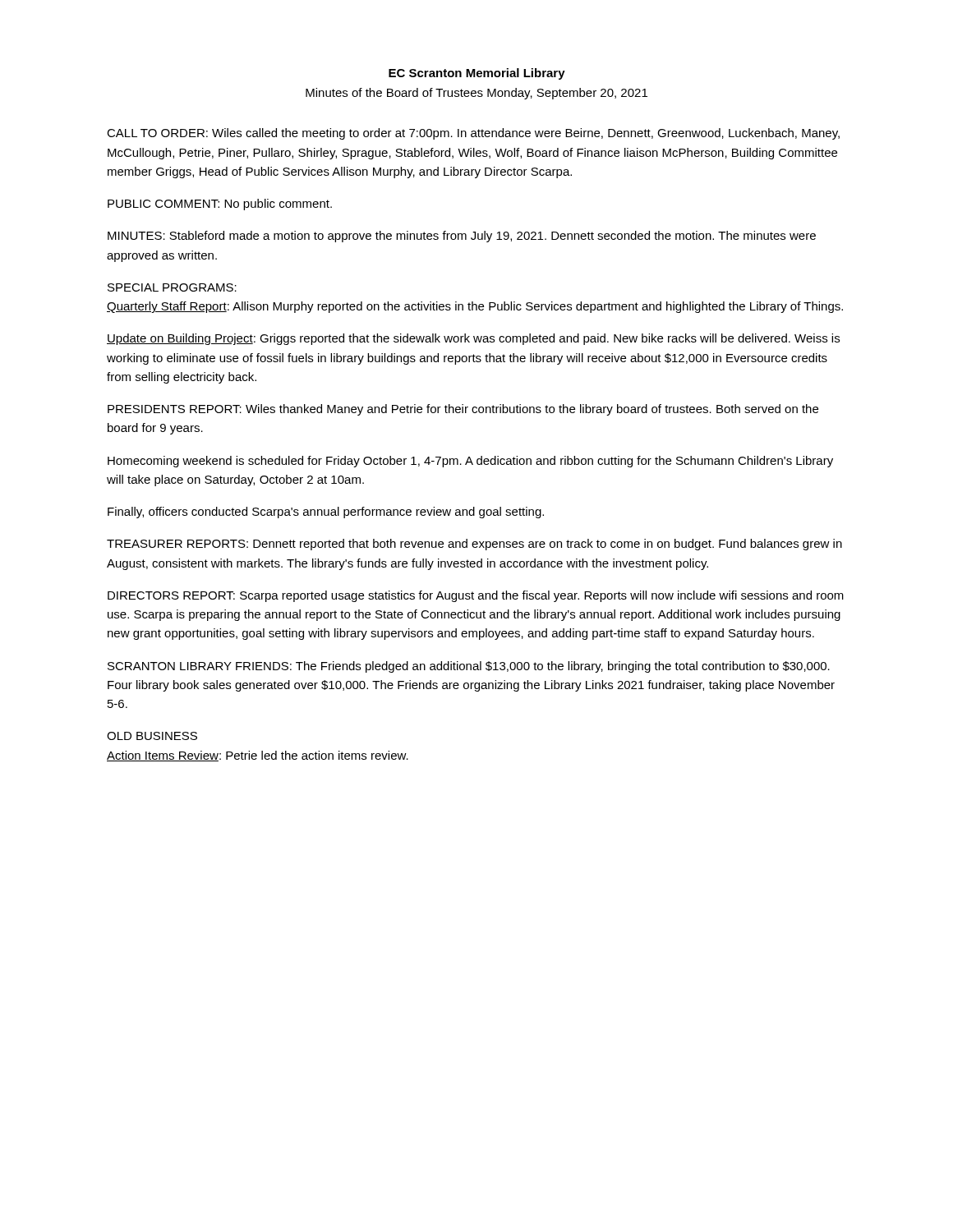The height and width of the screenshot is (1232, 953).
Task: Where is the passage that starts "Action Items Review: Petrie"?
Action: click(x=258, y=755)
